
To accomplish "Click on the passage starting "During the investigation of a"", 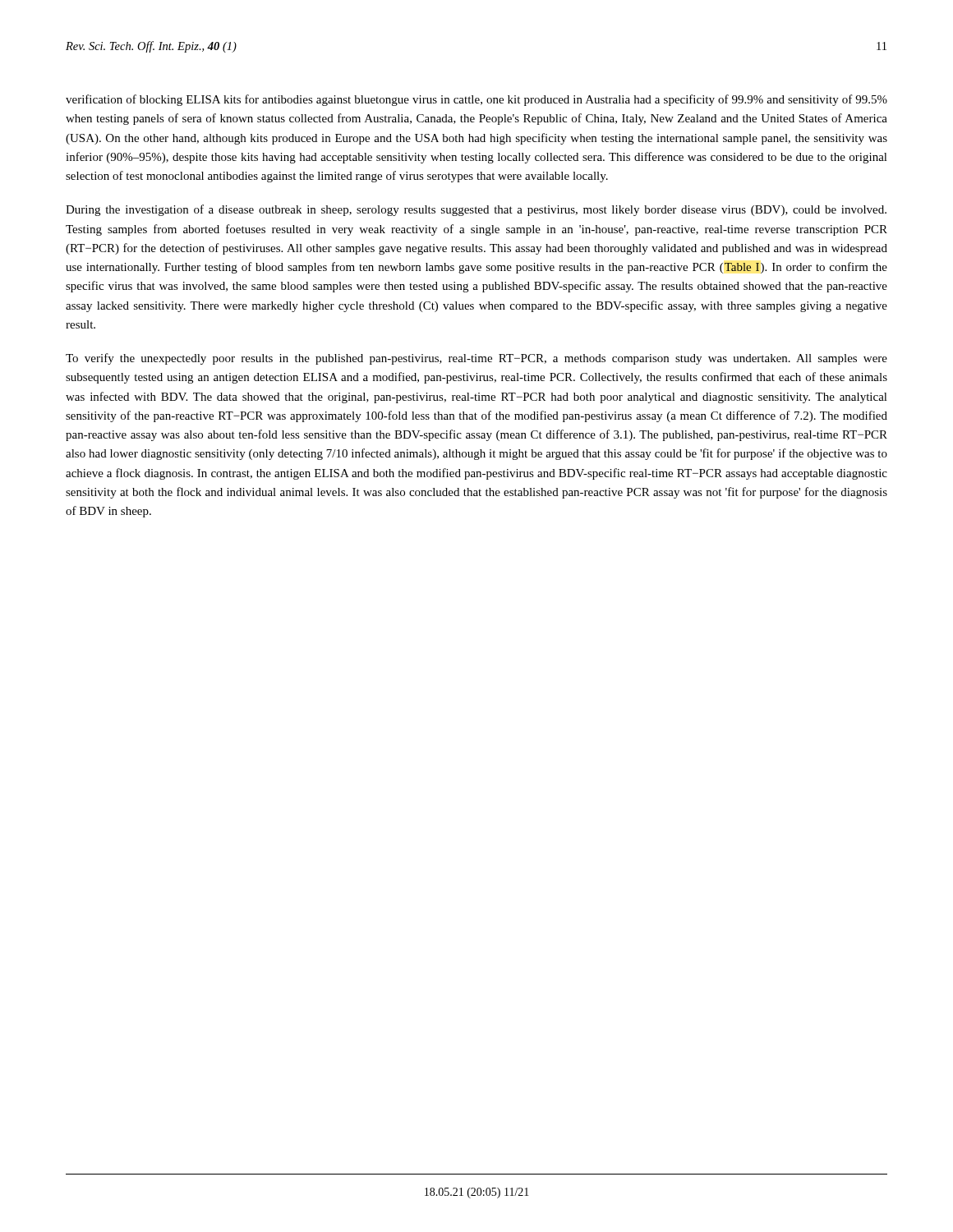I will click(x=476, y=267).
